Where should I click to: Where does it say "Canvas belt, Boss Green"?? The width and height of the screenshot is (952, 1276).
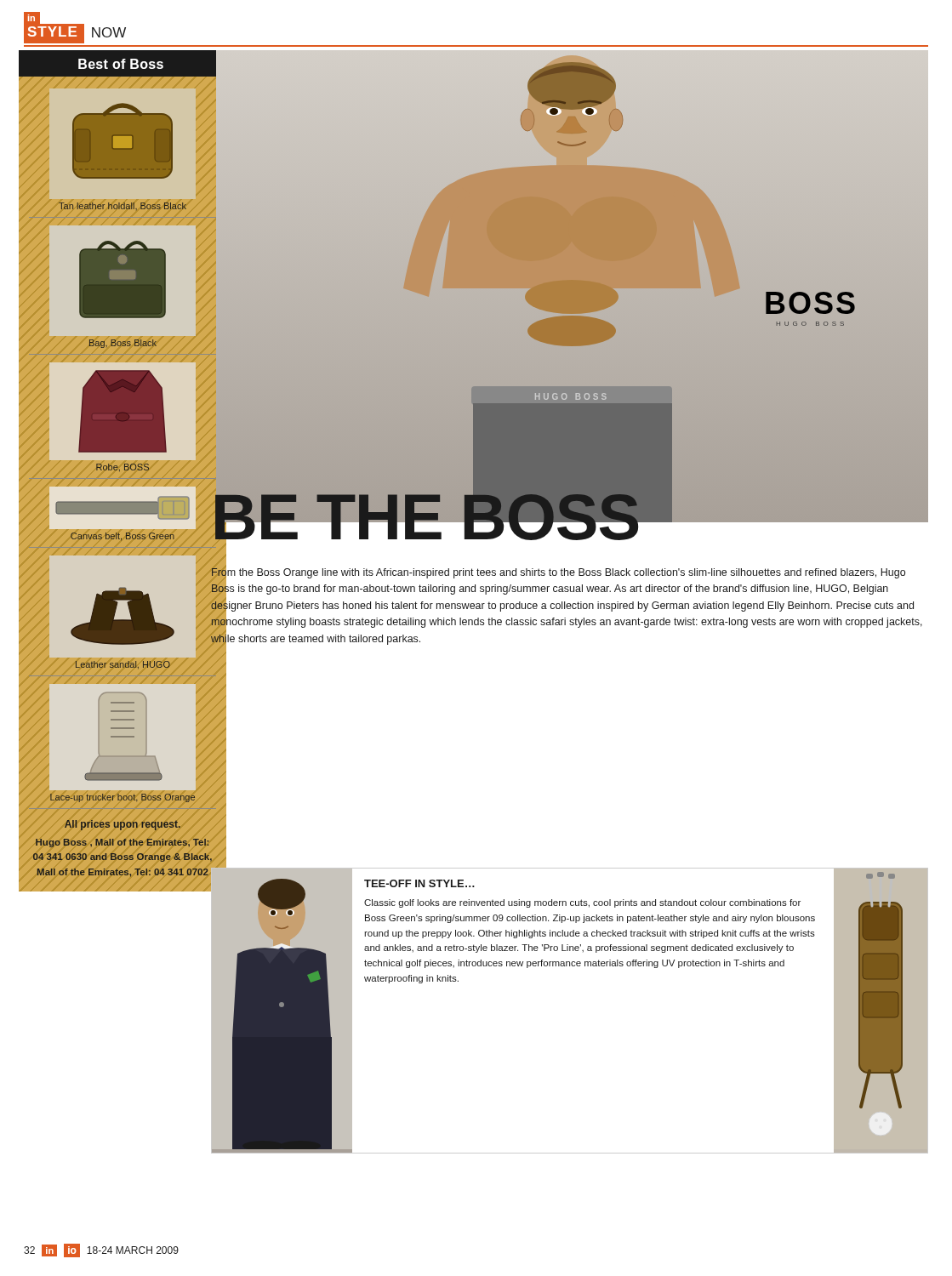[x=122, y=536]
